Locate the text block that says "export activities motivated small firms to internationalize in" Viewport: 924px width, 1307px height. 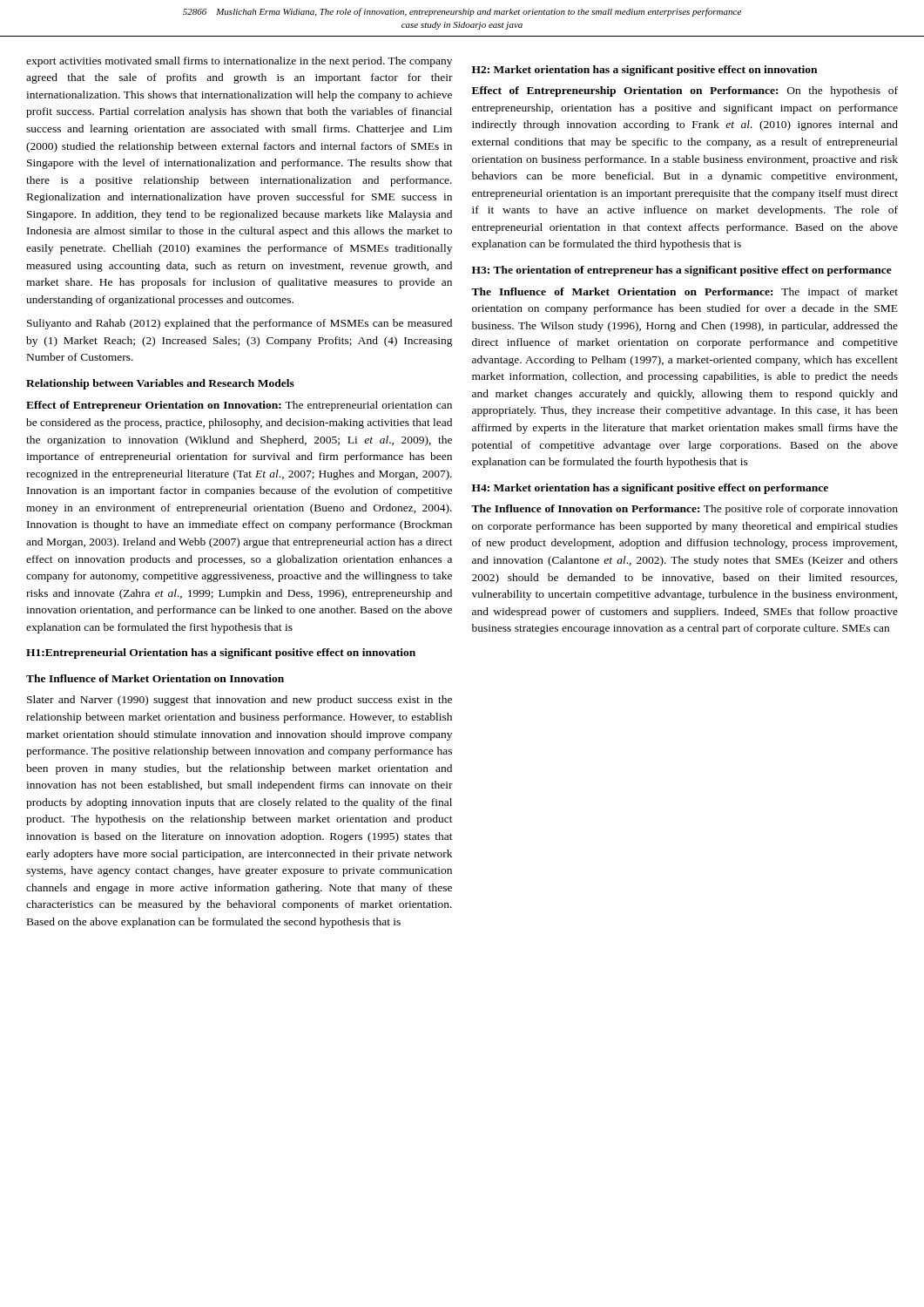click(x=239, y=209)
